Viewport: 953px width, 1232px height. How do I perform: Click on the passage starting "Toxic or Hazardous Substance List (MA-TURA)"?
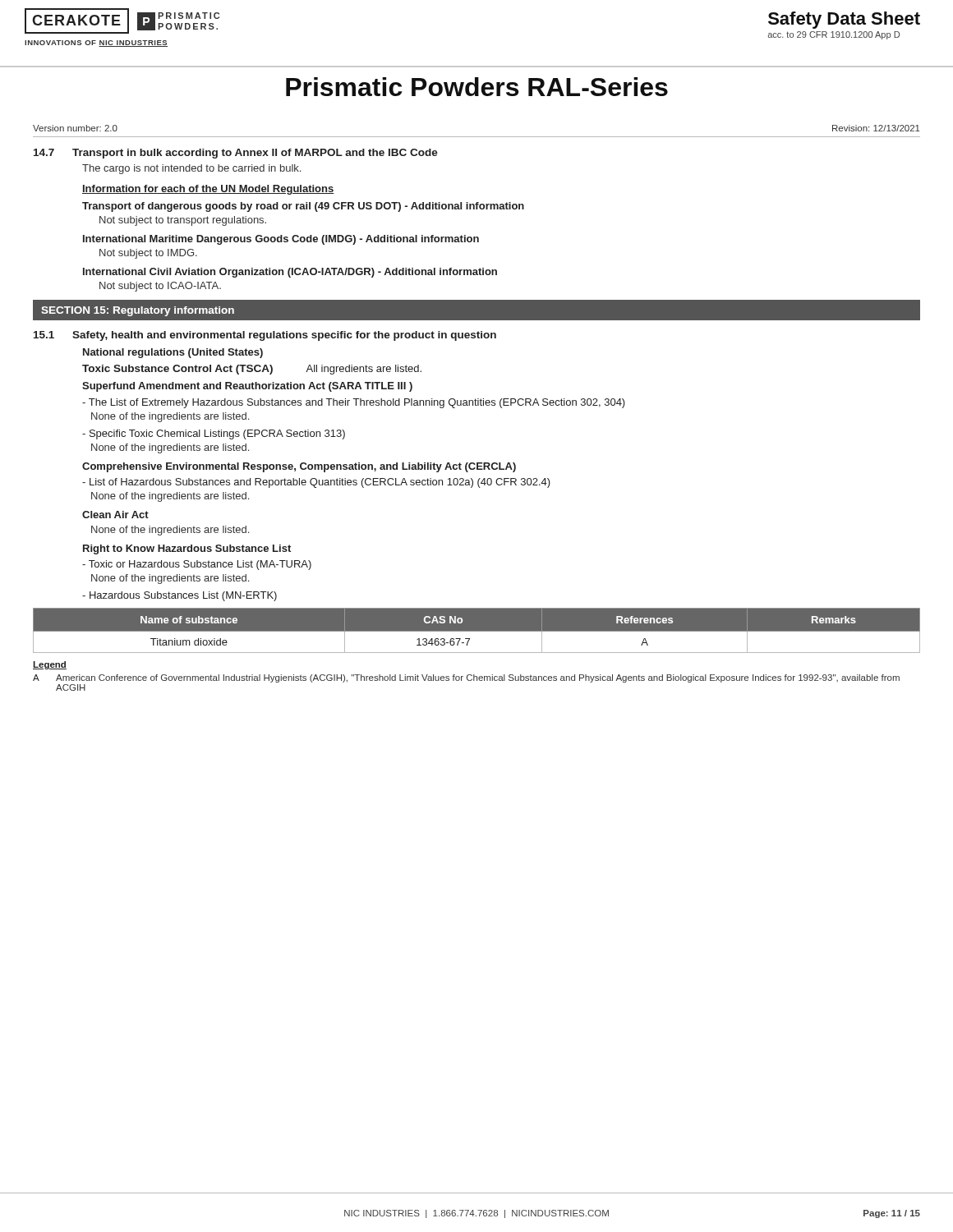click(197, 564)
